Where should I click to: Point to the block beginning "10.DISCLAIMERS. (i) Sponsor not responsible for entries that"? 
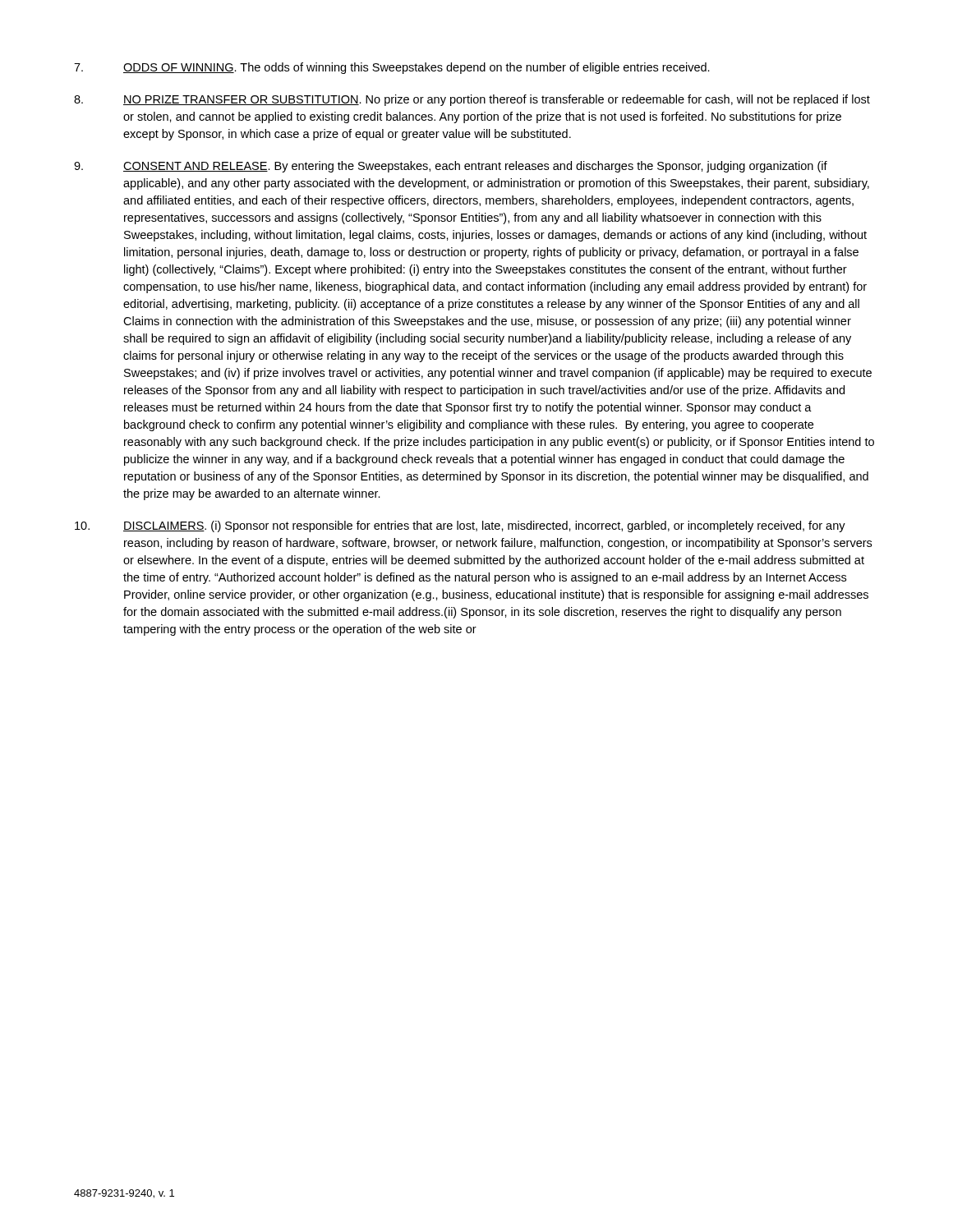[x=474, y=578]
